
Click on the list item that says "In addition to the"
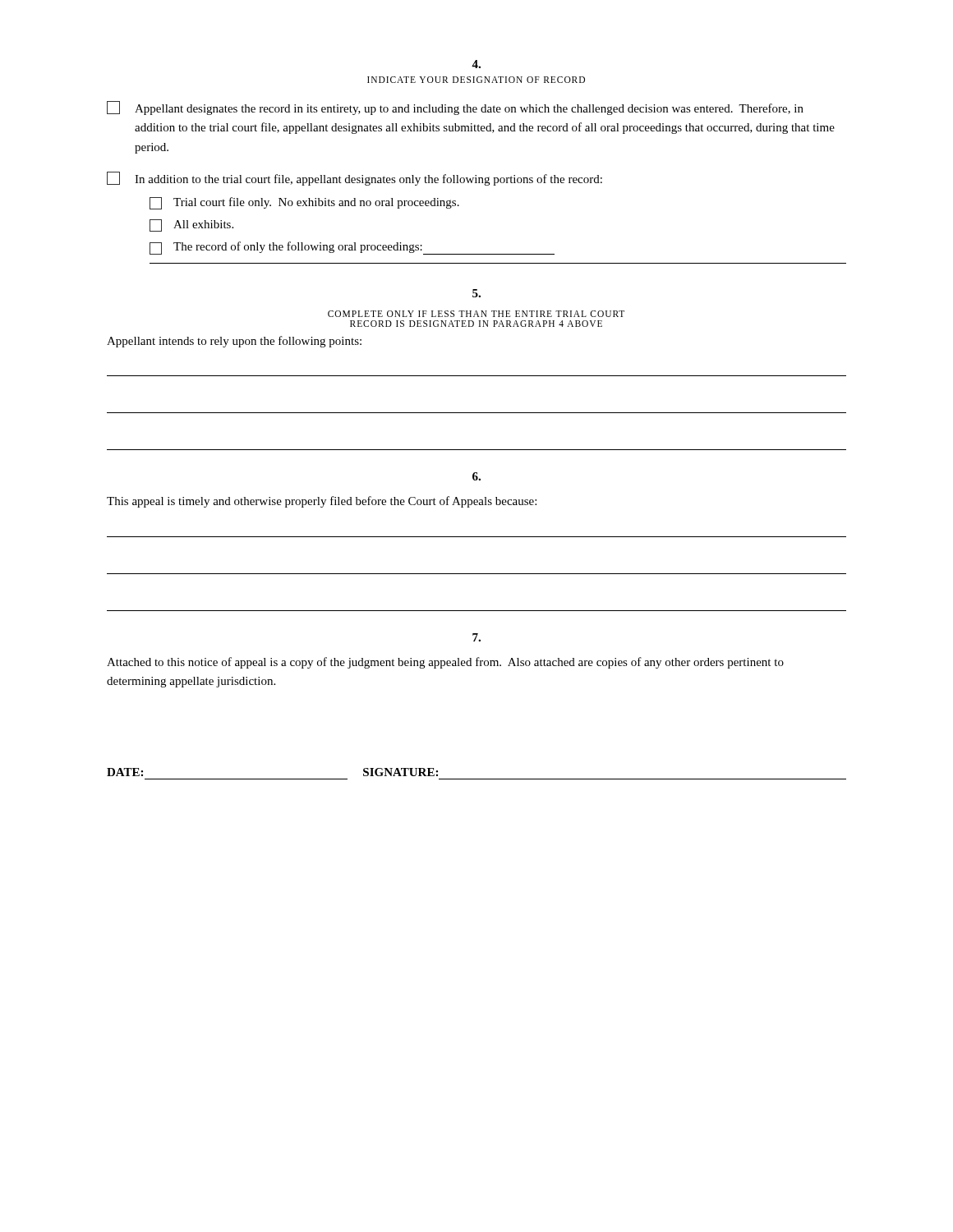coord(476,179)
